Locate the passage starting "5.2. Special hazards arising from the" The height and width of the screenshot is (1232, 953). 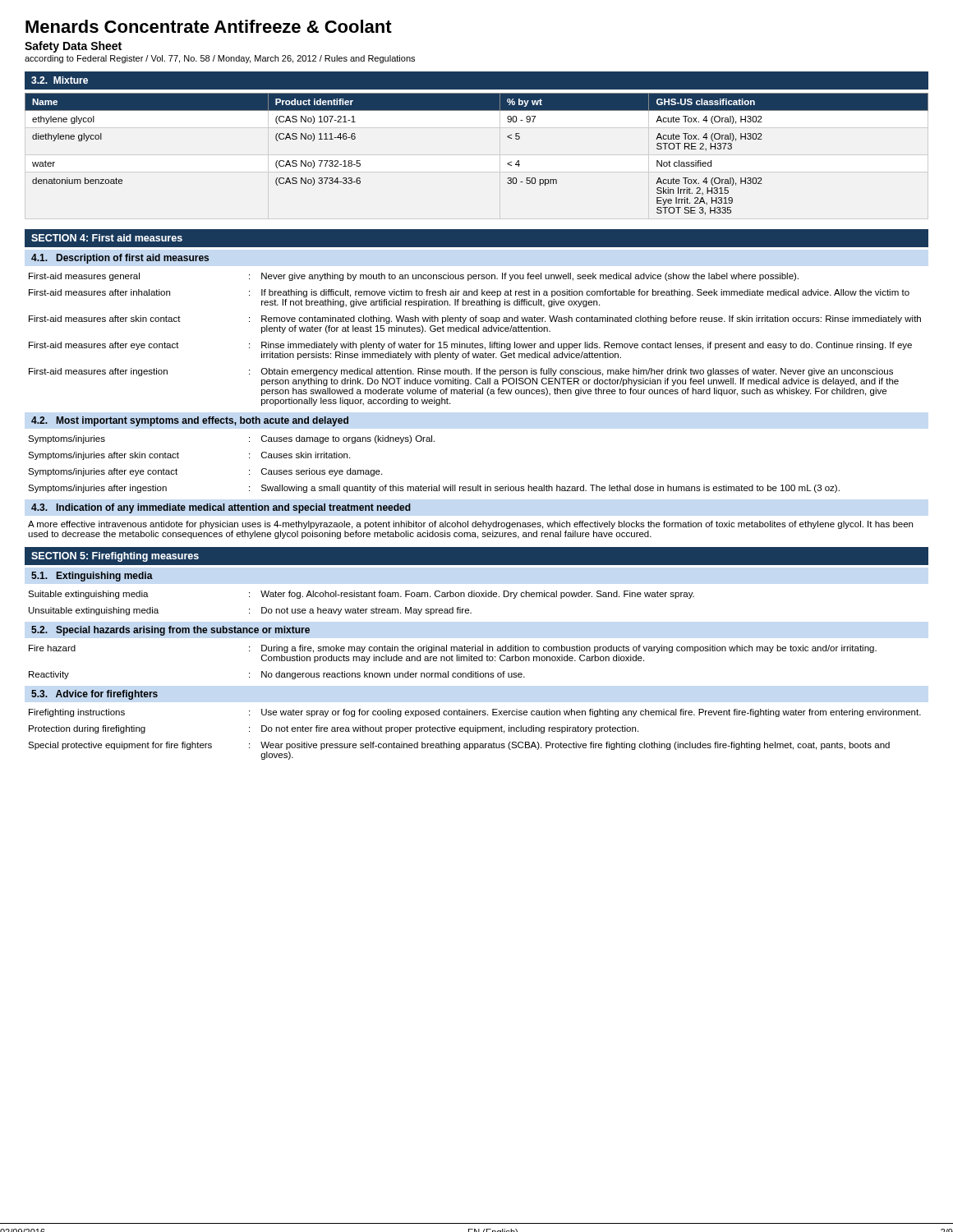171,630
